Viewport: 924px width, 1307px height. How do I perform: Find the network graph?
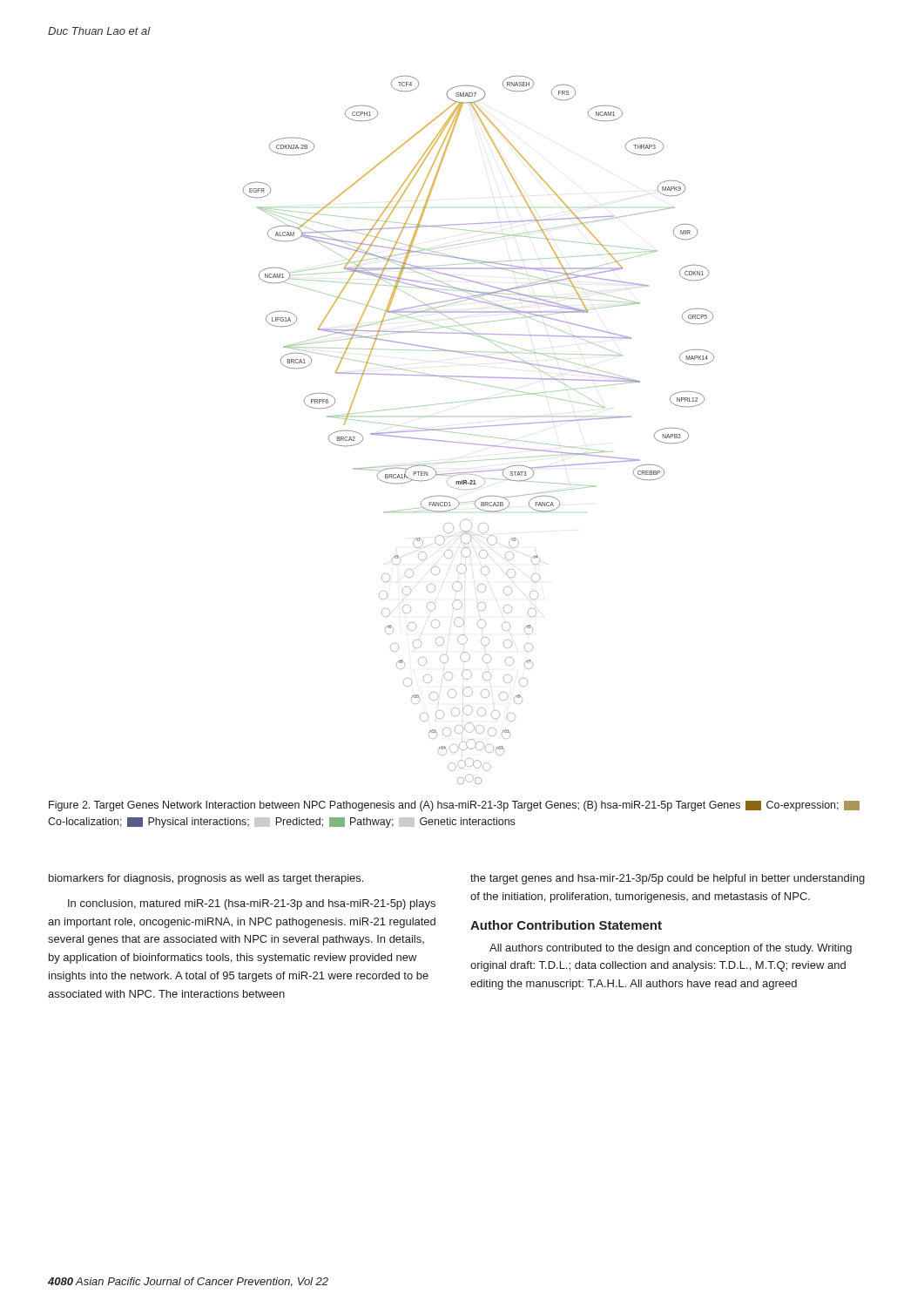pyautogui.click(x=466, y=418)
